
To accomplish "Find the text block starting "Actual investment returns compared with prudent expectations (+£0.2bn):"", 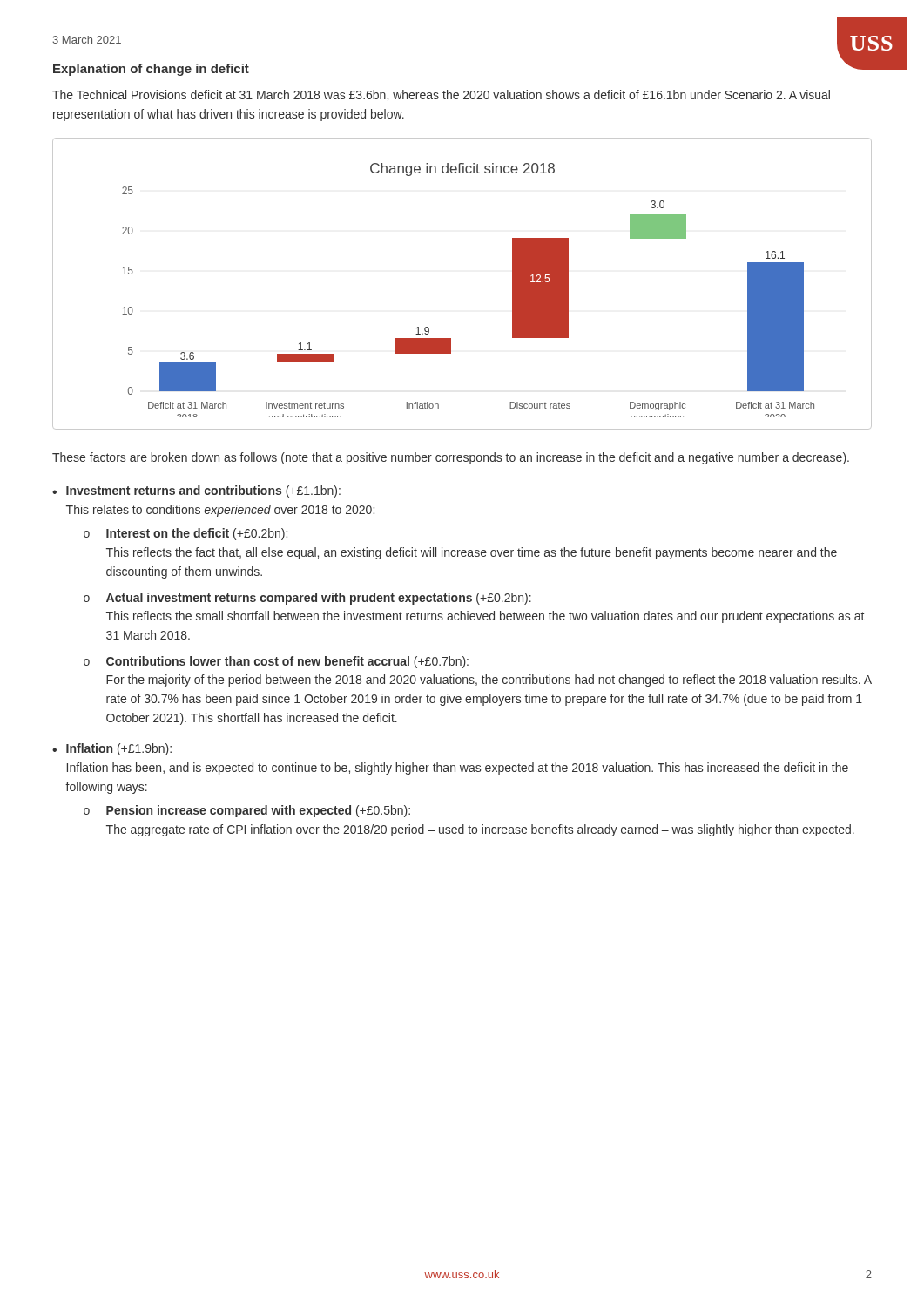I will pyautogui.click(x=485, y=616).
